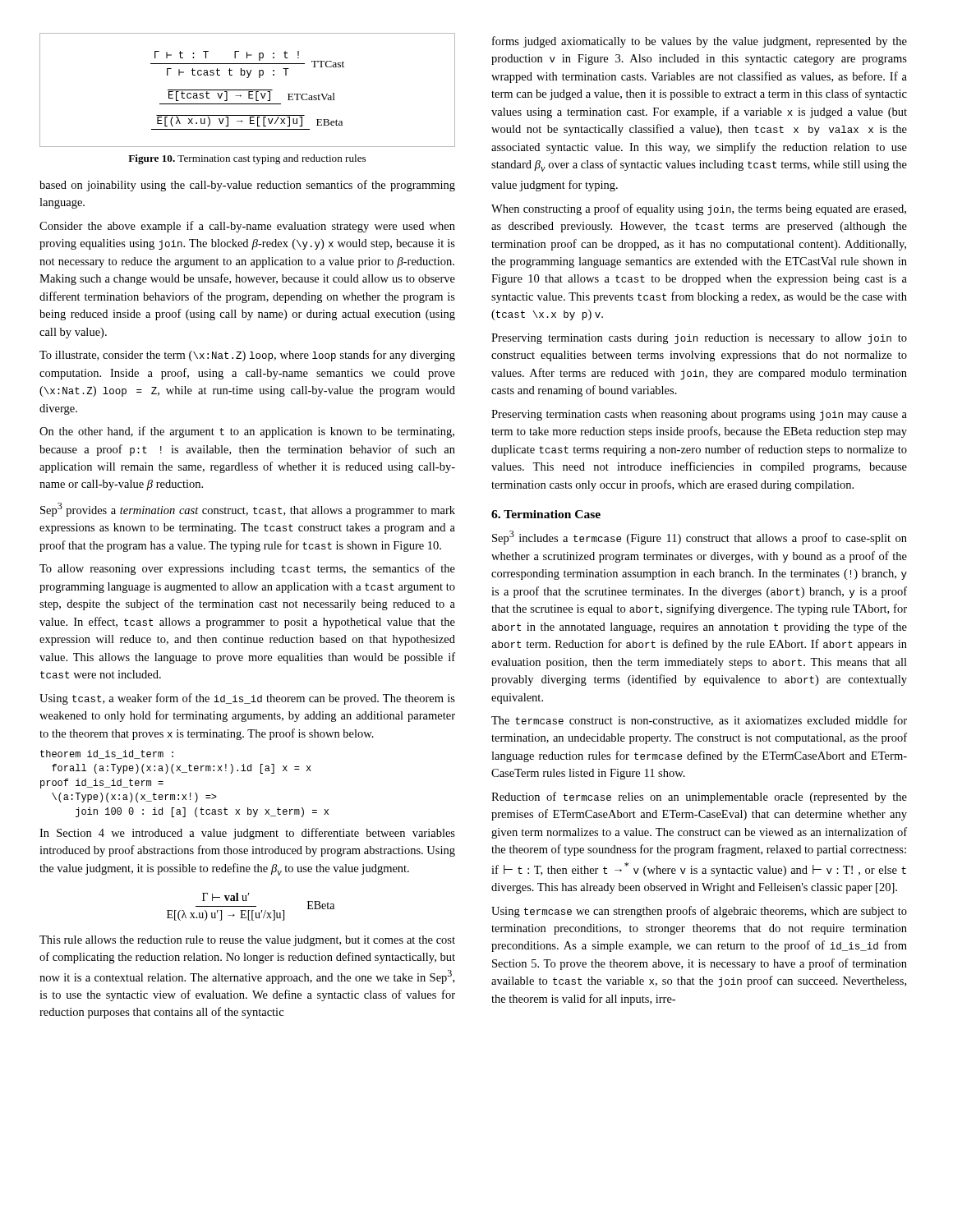The height and width of the screenshot is (1232, 953).
Task: Select the text block that says "based on joinability"
Action: click(x=247, y=460)
